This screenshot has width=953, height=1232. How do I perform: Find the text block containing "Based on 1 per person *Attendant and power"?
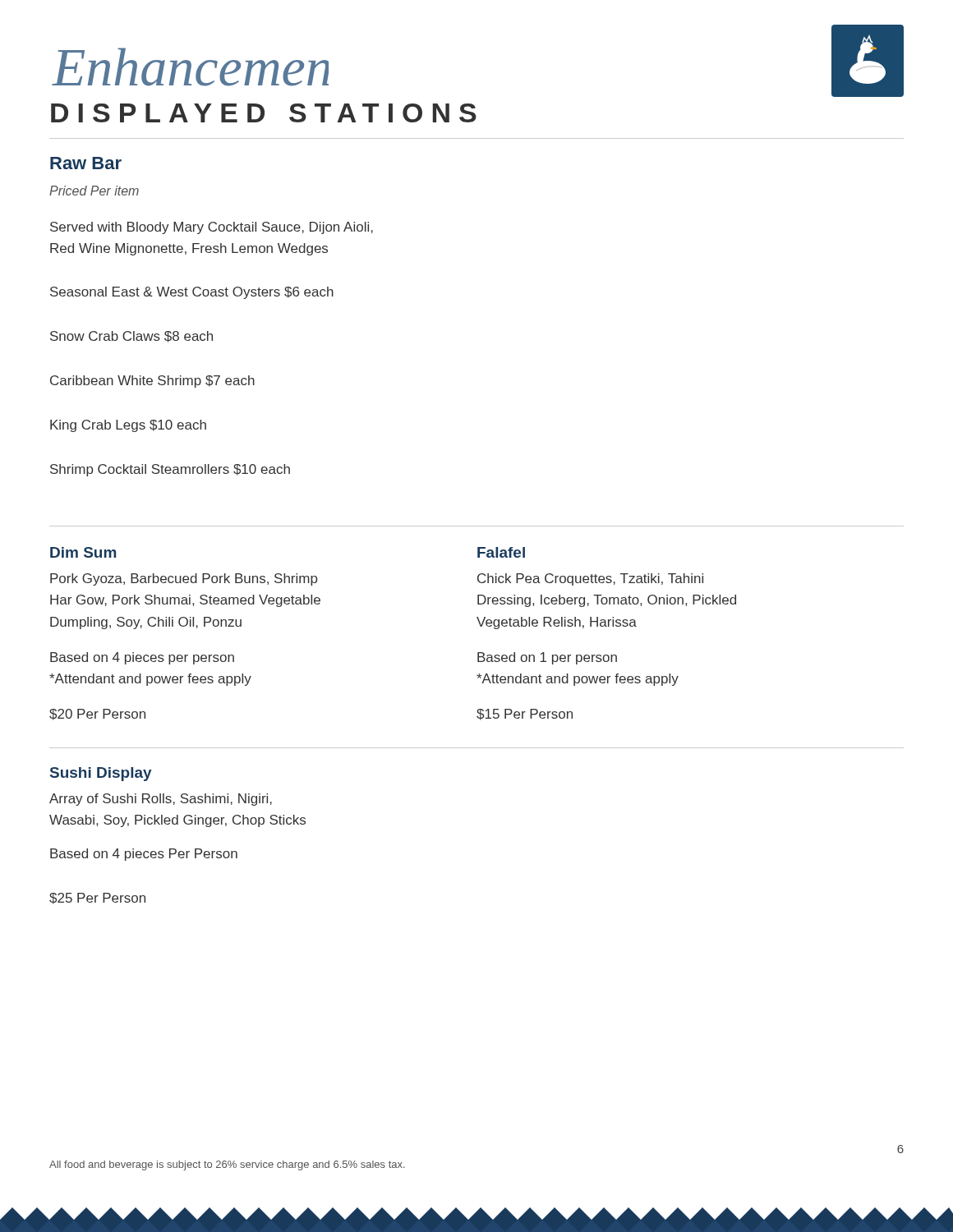click(x=577, y=668)
